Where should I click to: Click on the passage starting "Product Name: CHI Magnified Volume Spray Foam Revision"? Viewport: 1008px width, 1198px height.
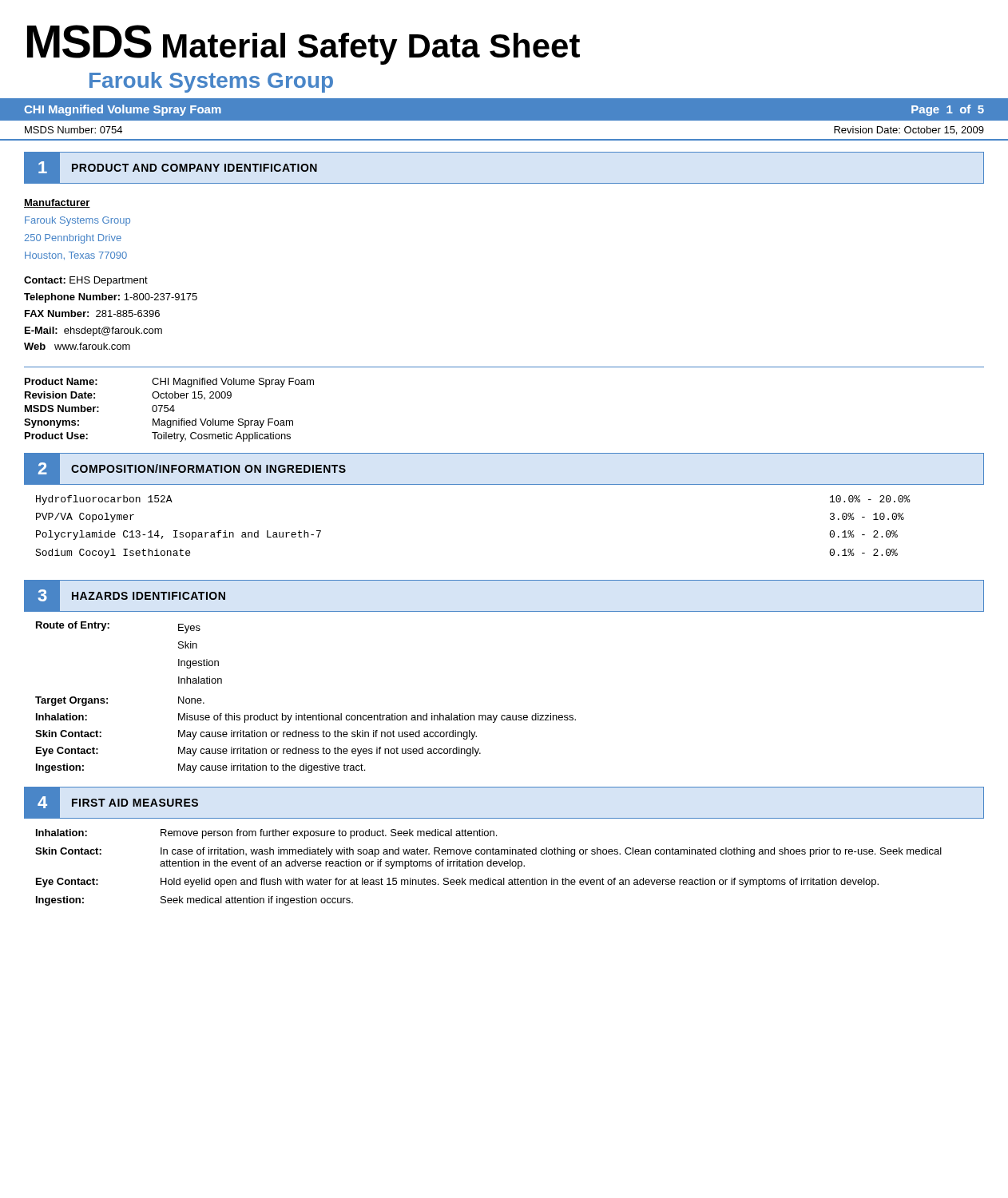(169, 383)
